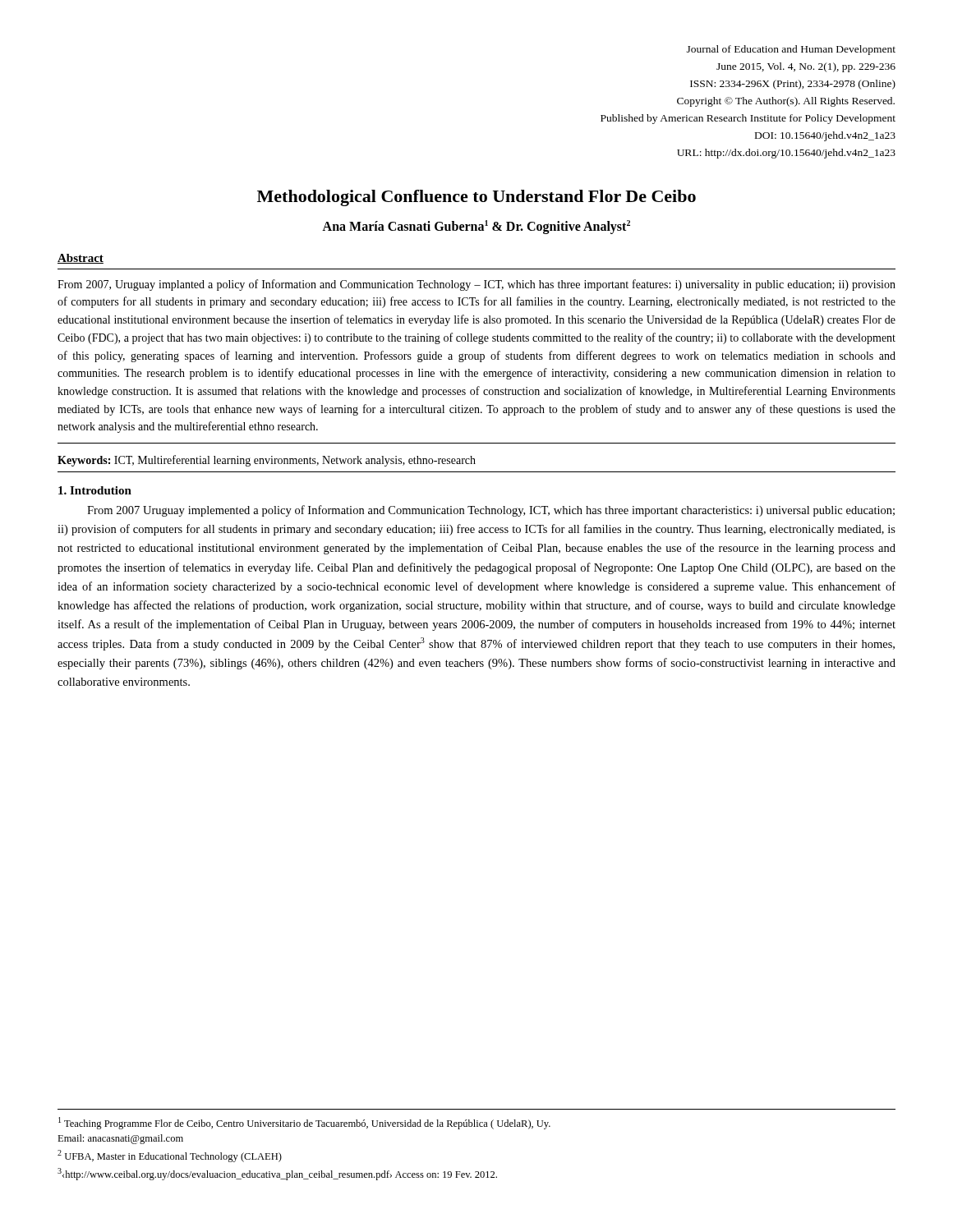
Task: Select the title containing "Methodological Confluence to"
Action: (476, 196)
